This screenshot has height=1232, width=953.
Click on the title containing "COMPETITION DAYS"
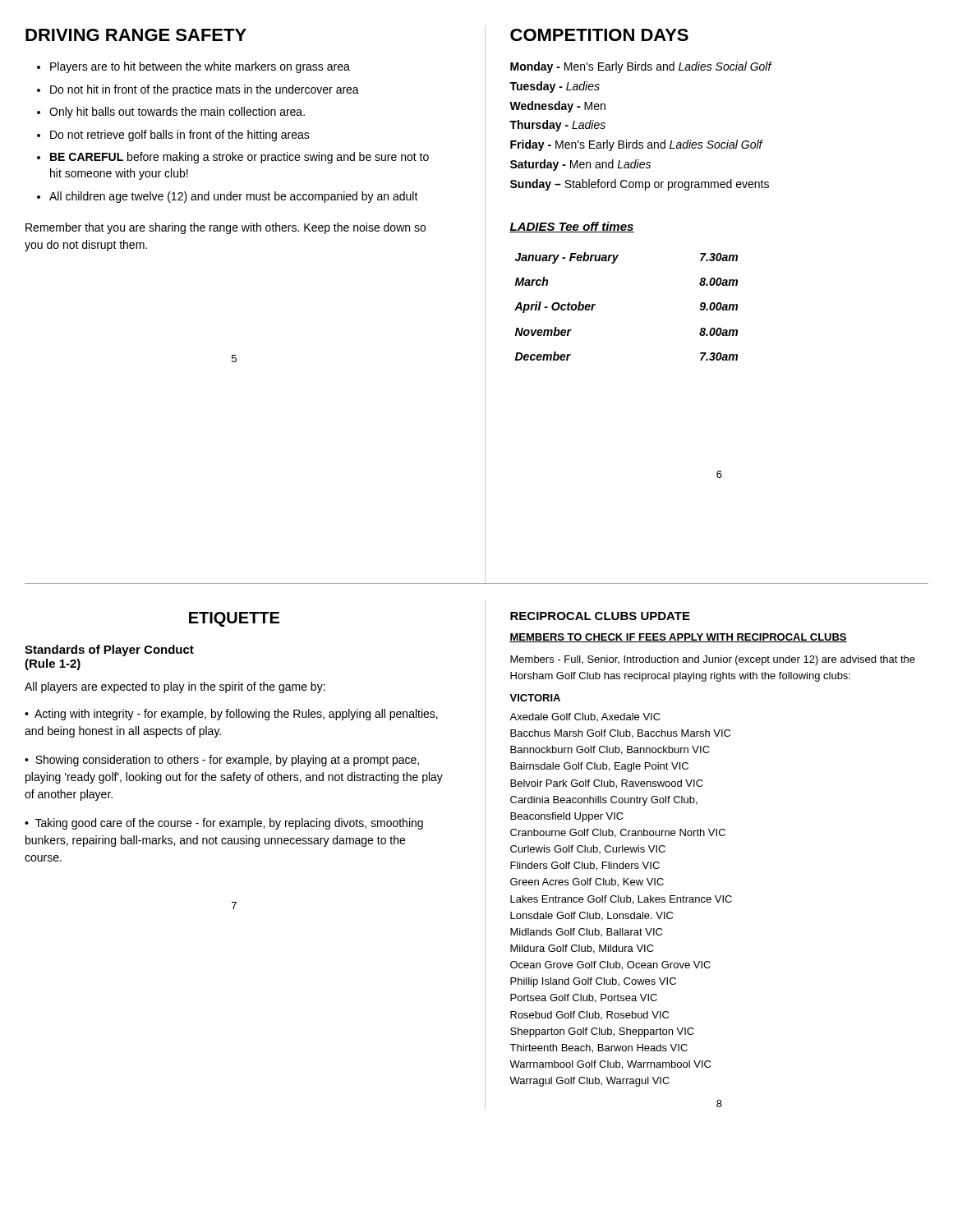click(599, 35)
